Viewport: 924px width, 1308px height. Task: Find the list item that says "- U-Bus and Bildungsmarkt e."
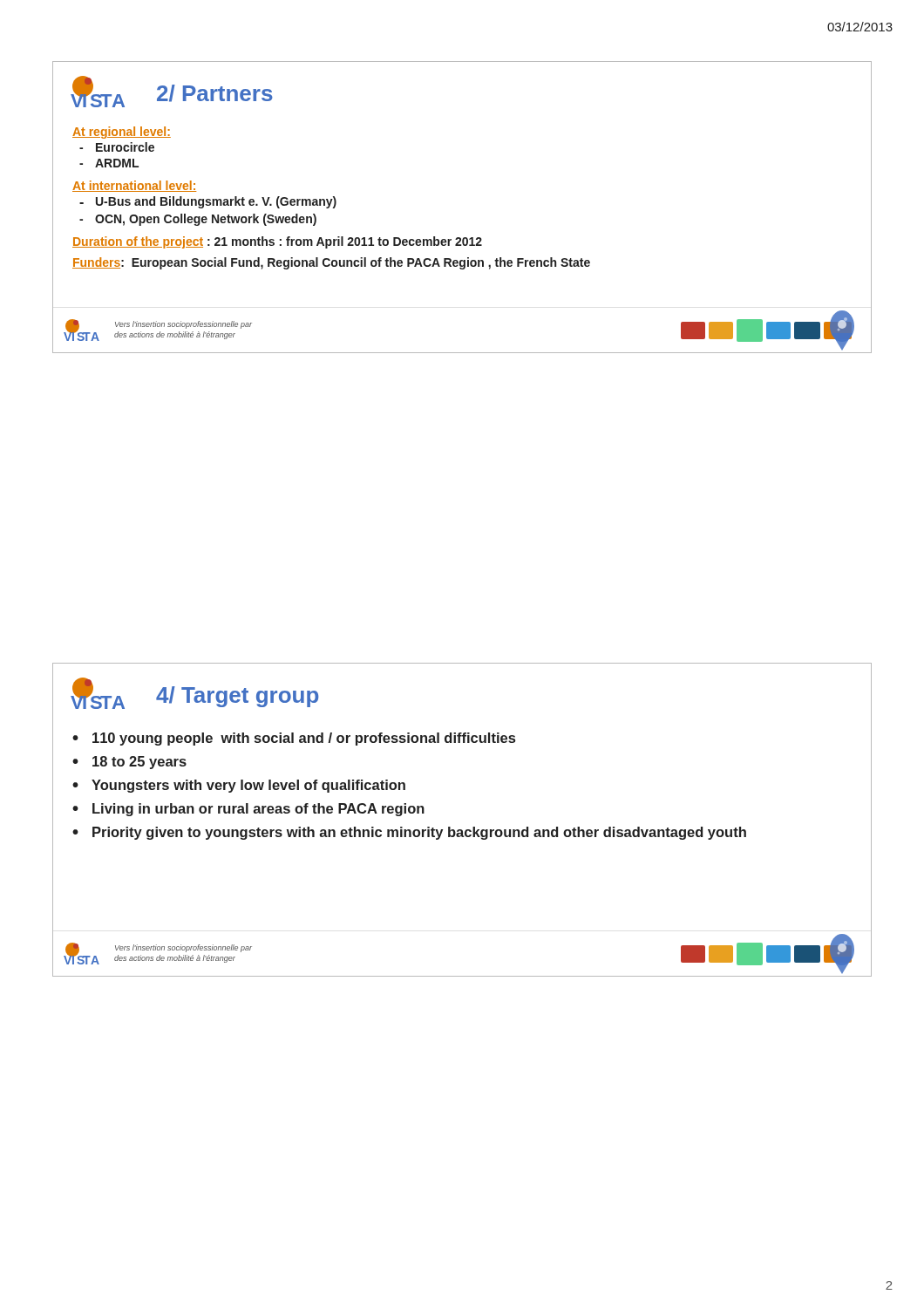[208, 202]
